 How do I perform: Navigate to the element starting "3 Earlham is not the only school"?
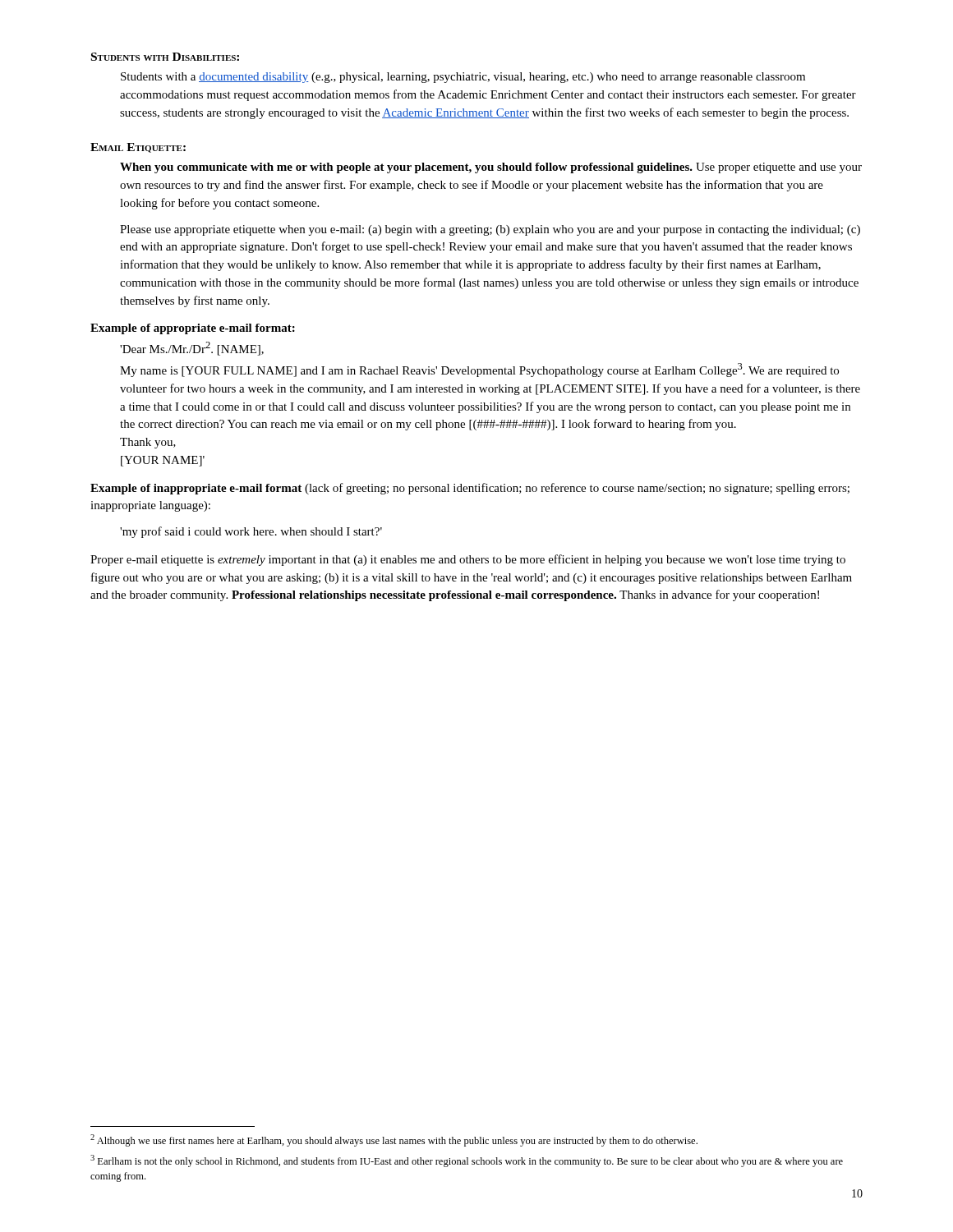[x=467, y=1167]
